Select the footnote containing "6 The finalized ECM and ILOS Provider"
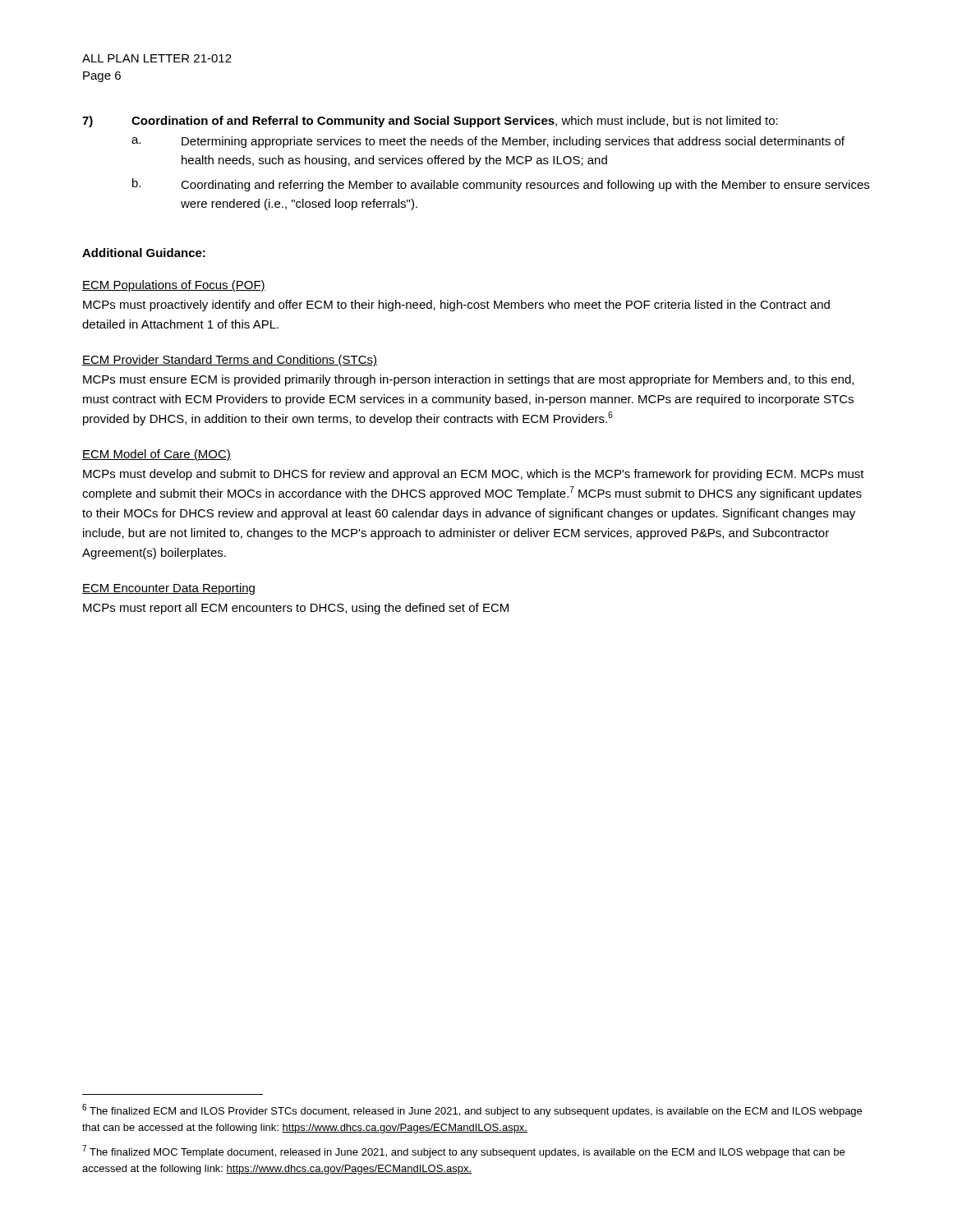953x1232 pixels. [472, 1118]
